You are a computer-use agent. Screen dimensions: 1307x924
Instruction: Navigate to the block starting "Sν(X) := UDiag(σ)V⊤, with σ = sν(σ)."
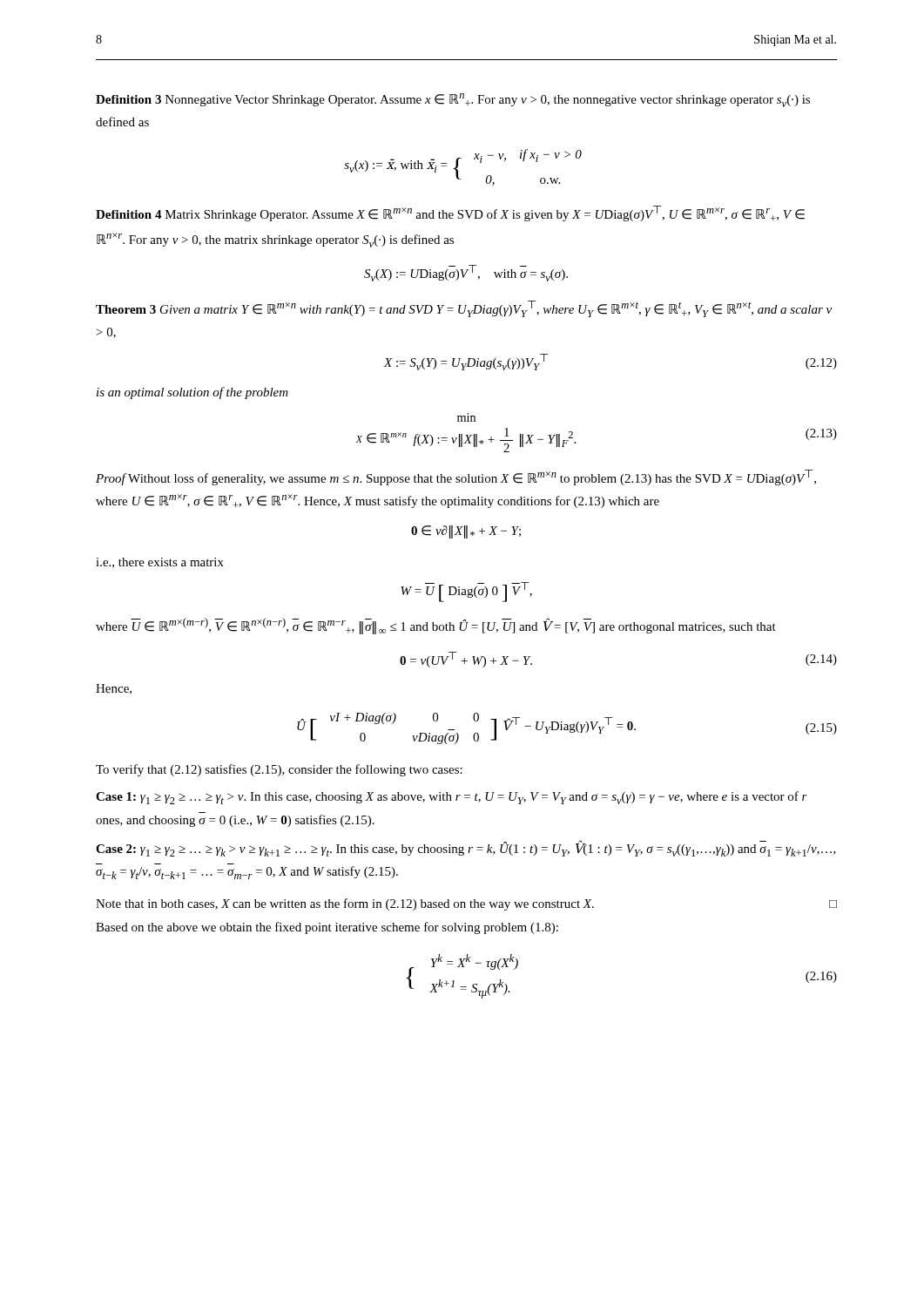[466, 273]
